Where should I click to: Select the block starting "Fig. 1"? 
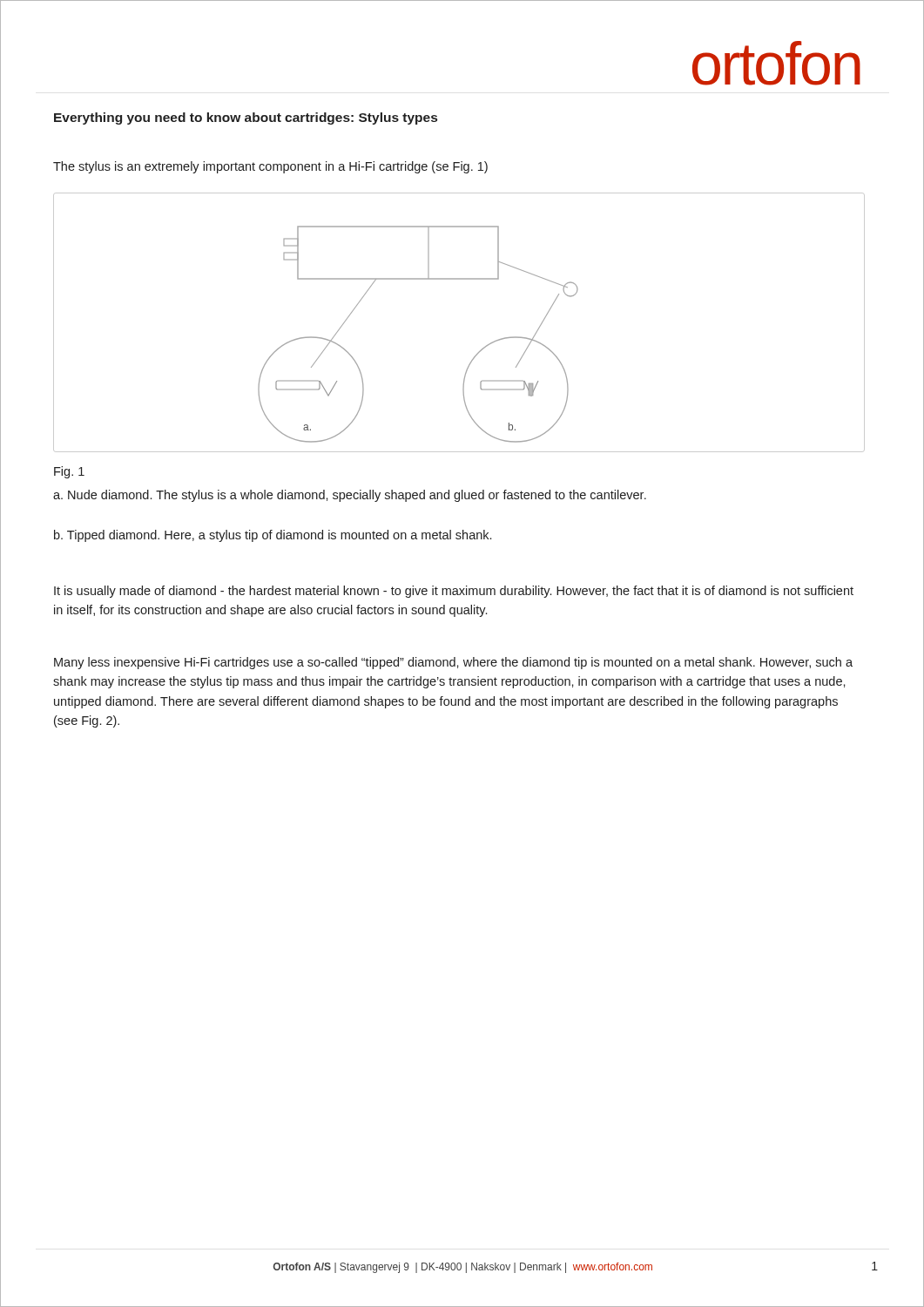[69, 471]
